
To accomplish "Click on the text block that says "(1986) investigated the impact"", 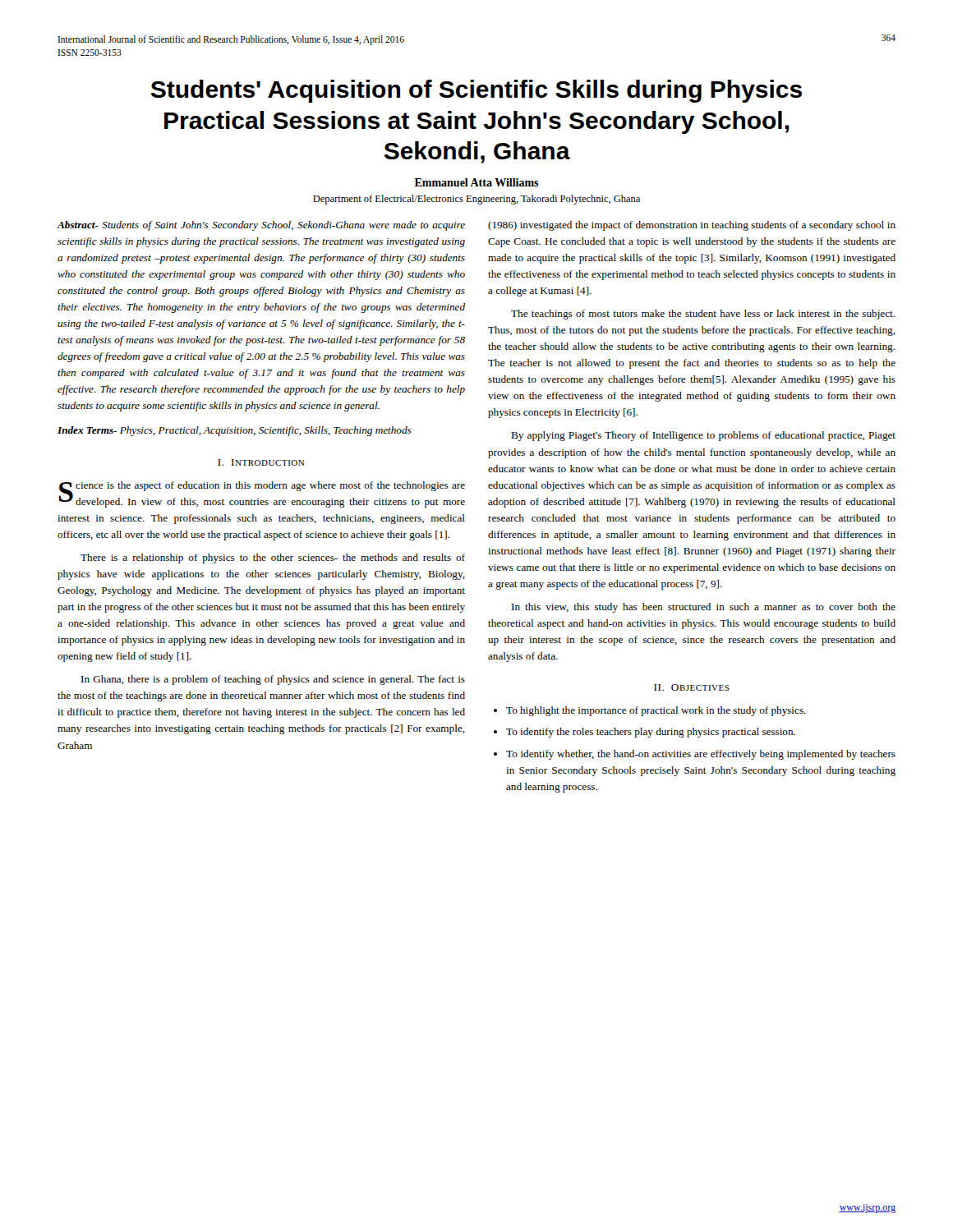I will point(692,257).
